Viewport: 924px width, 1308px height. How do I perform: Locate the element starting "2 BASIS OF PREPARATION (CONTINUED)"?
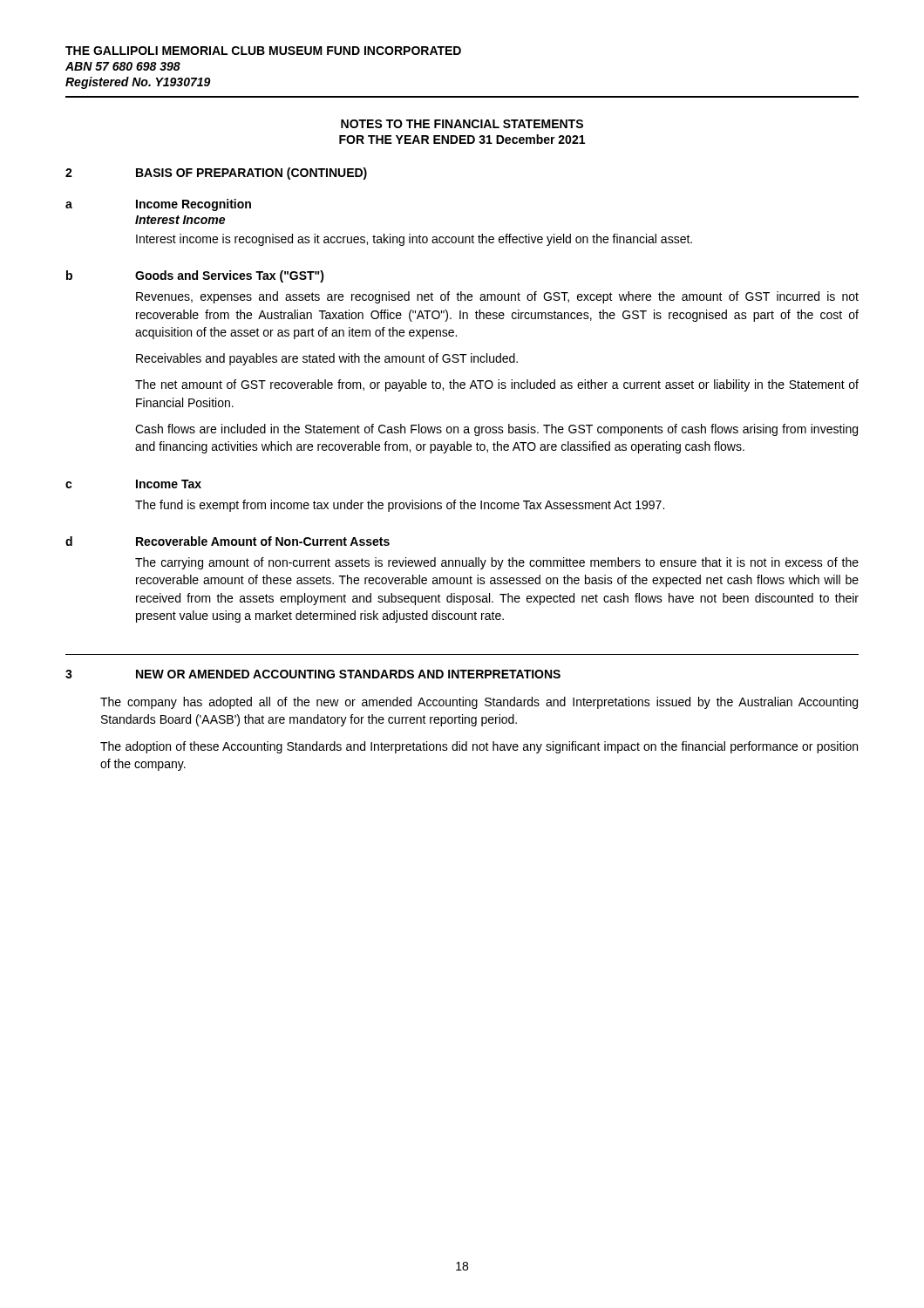(216, 173)
